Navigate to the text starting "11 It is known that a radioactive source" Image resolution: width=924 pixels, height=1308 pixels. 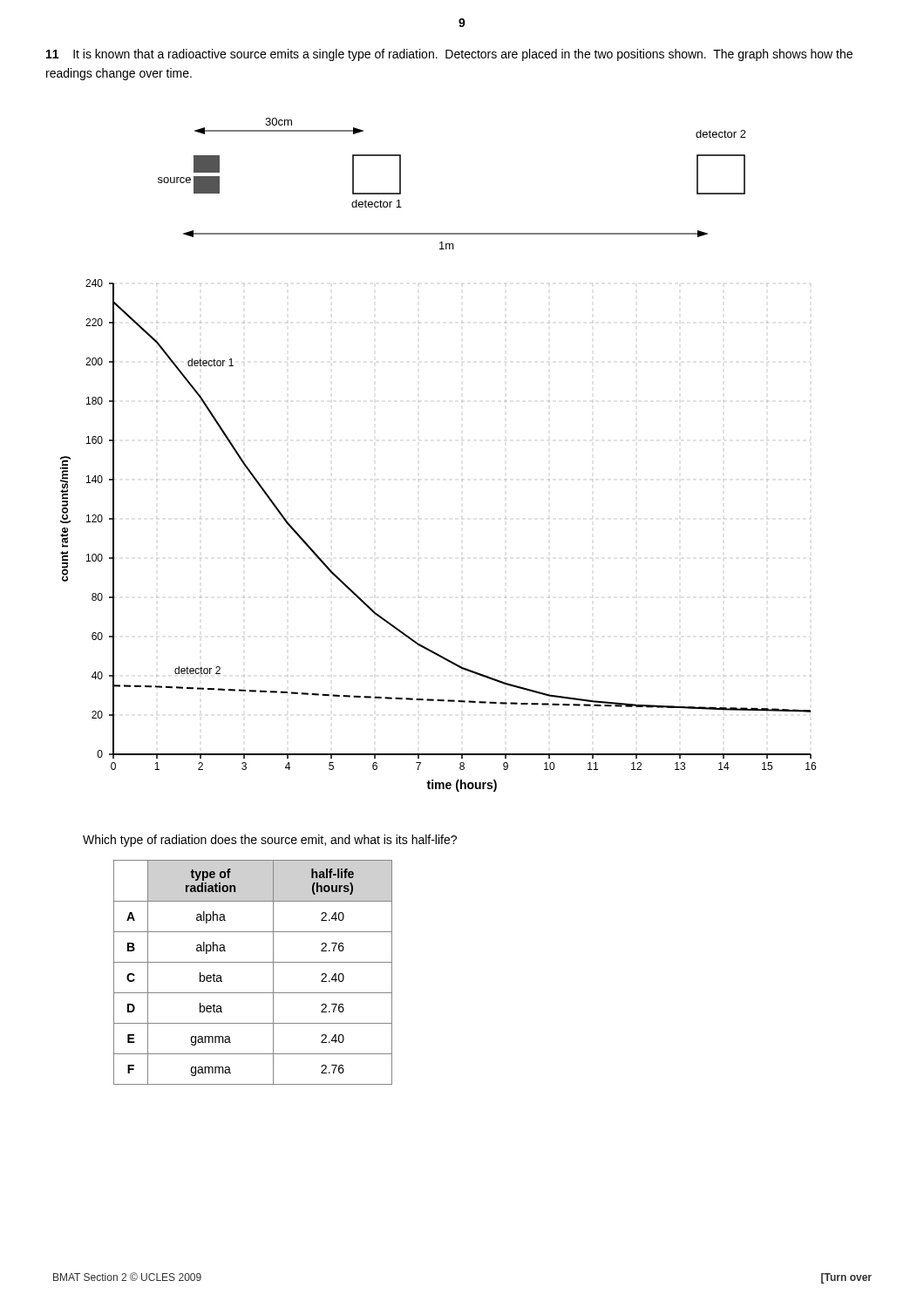pyautogui.click(x=449, y=64)
